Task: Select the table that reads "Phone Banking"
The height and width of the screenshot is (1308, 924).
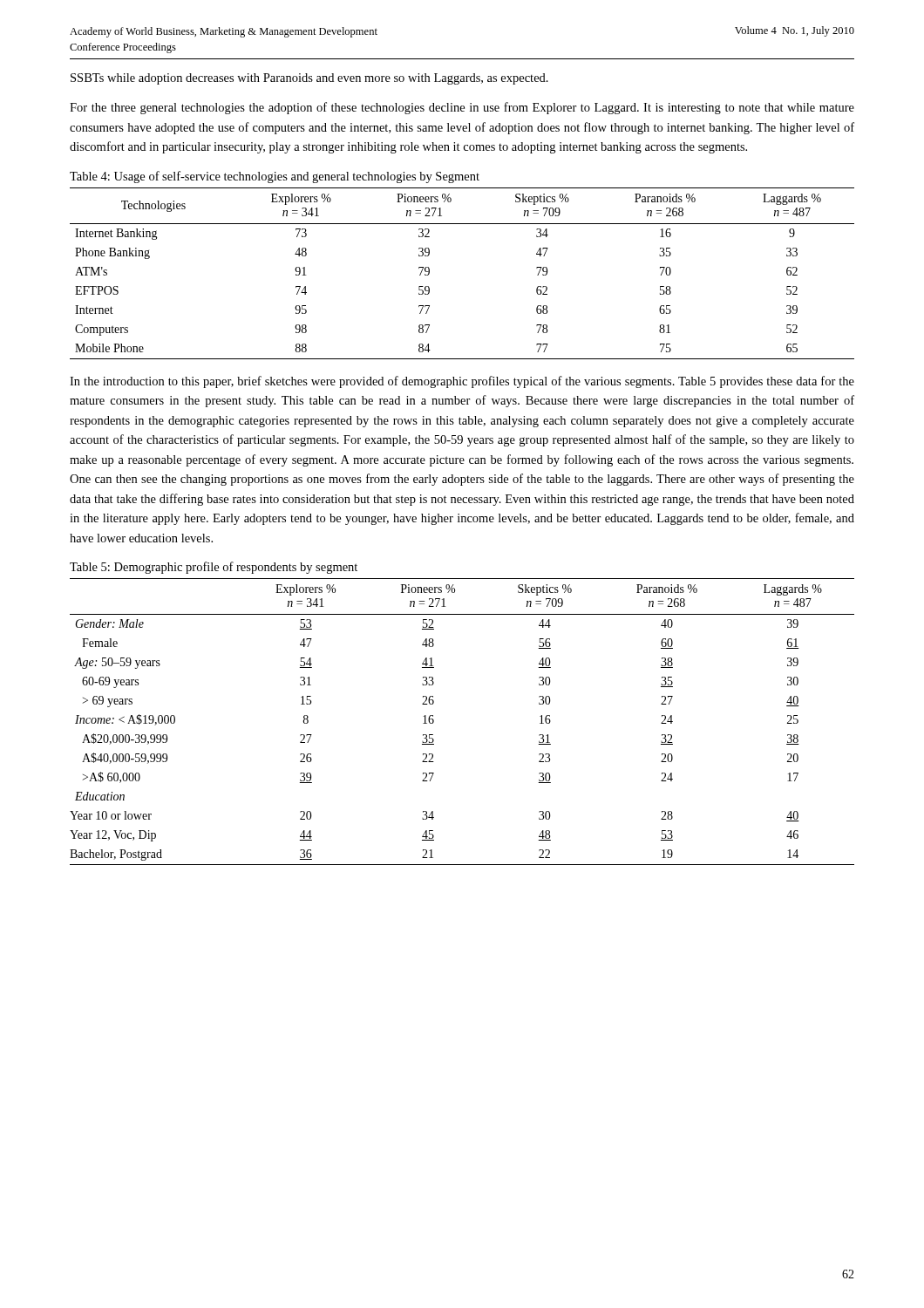Action: [x=462, y=273]
